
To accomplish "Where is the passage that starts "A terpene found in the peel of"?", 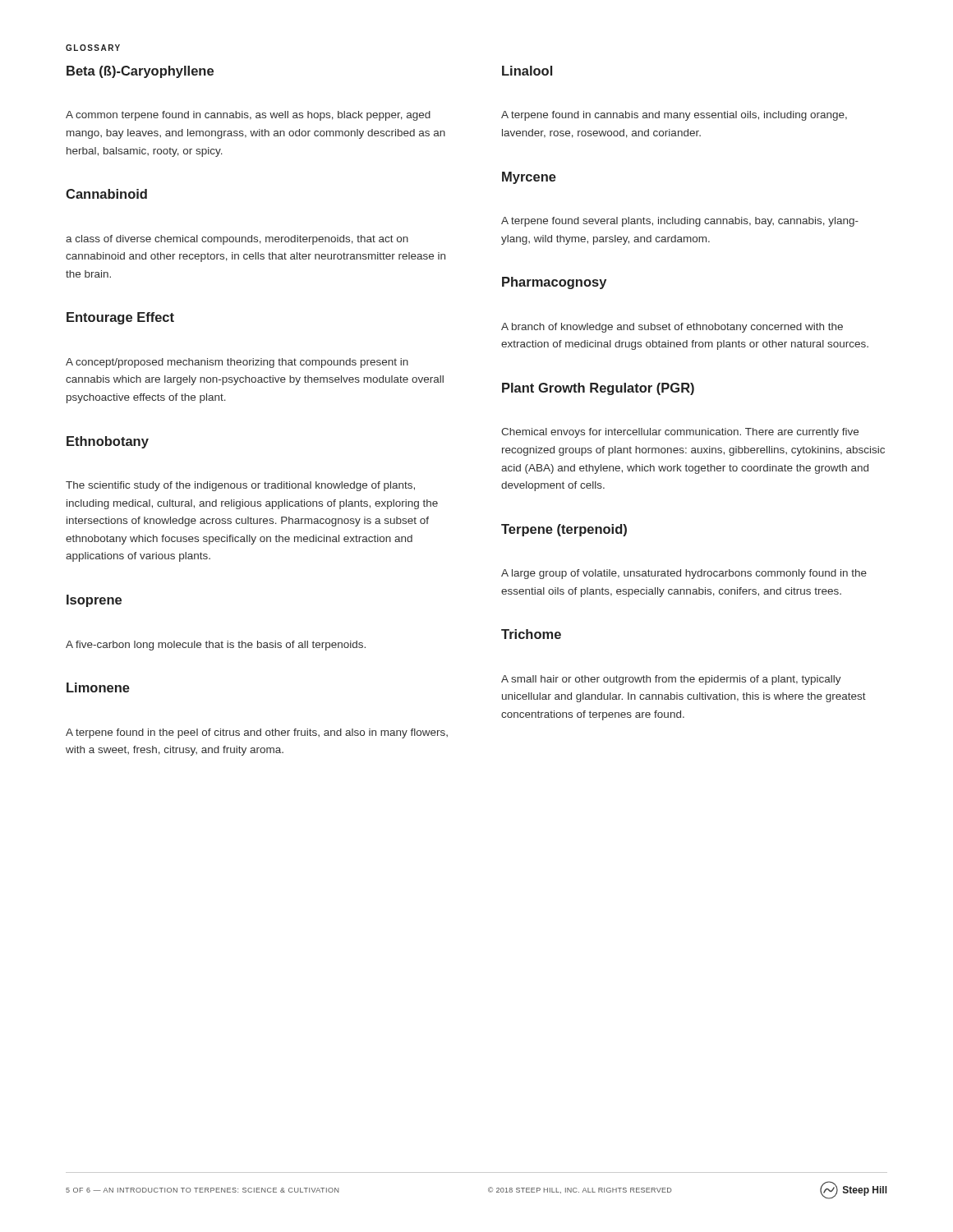I will [x=259, y=741].
